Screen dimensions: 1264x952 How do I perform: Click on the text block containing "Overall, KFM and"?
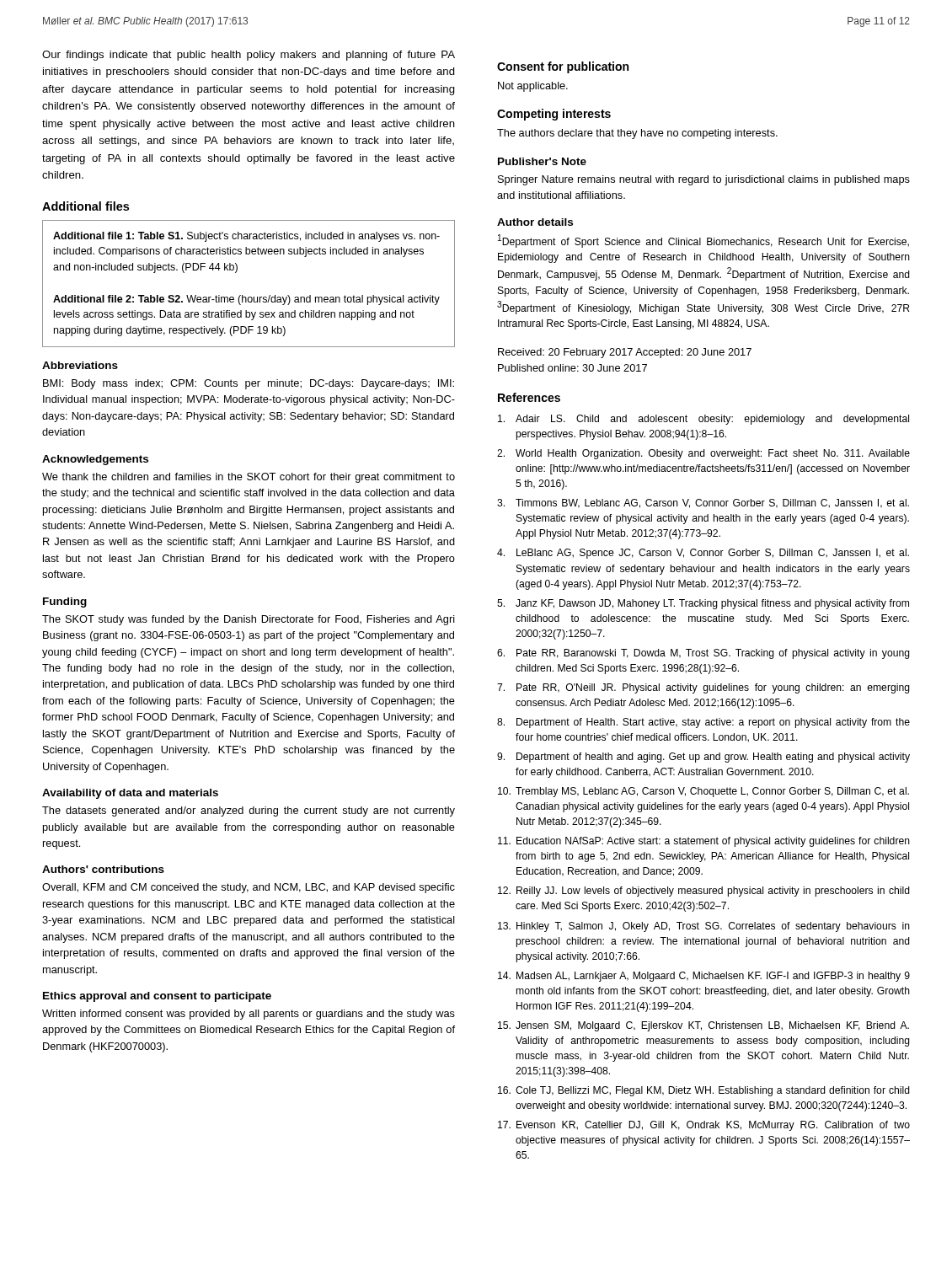[249, 928]
